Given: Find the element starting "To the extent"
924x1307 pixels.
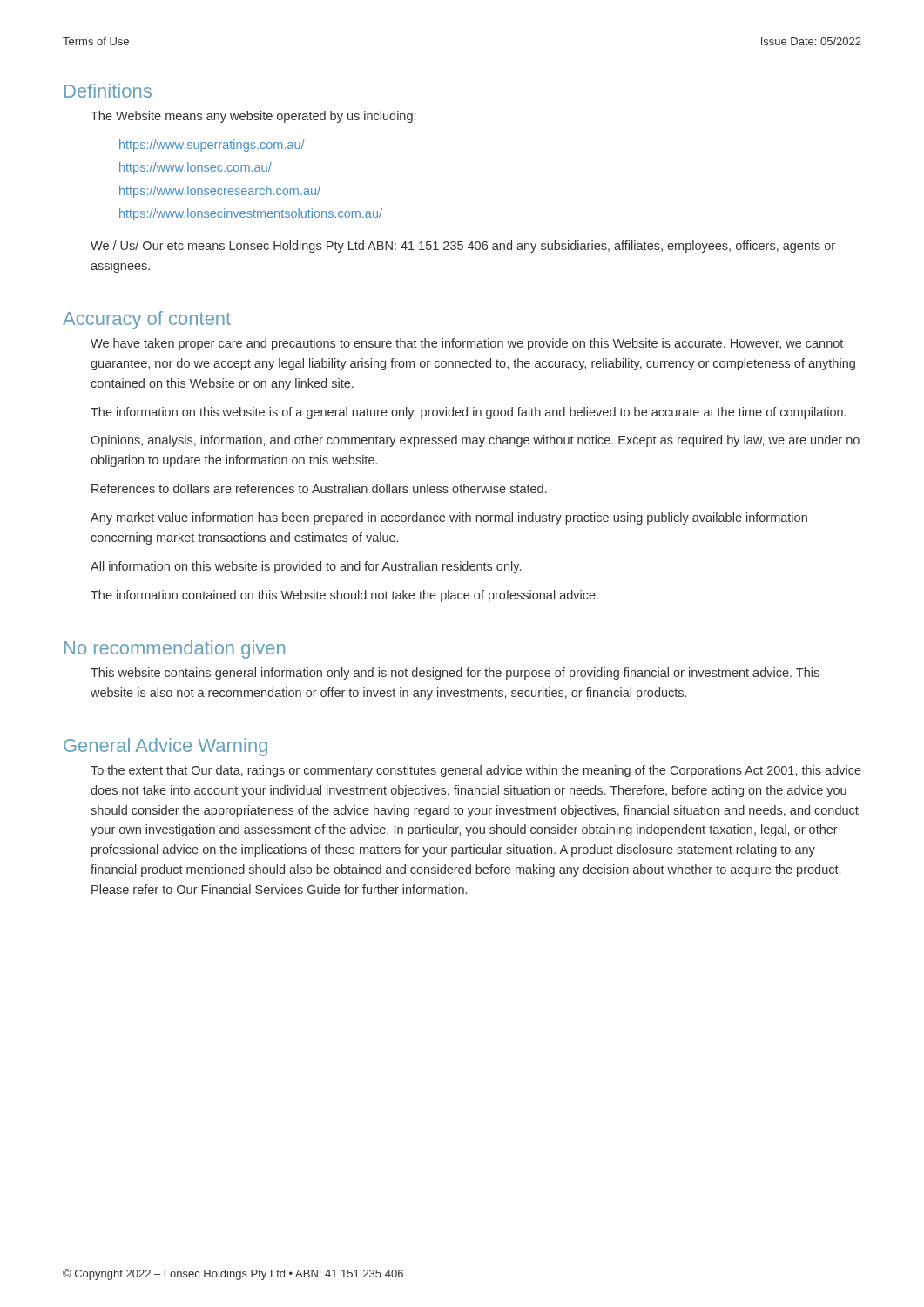Looking at the screenshot, I should [476, 830].
